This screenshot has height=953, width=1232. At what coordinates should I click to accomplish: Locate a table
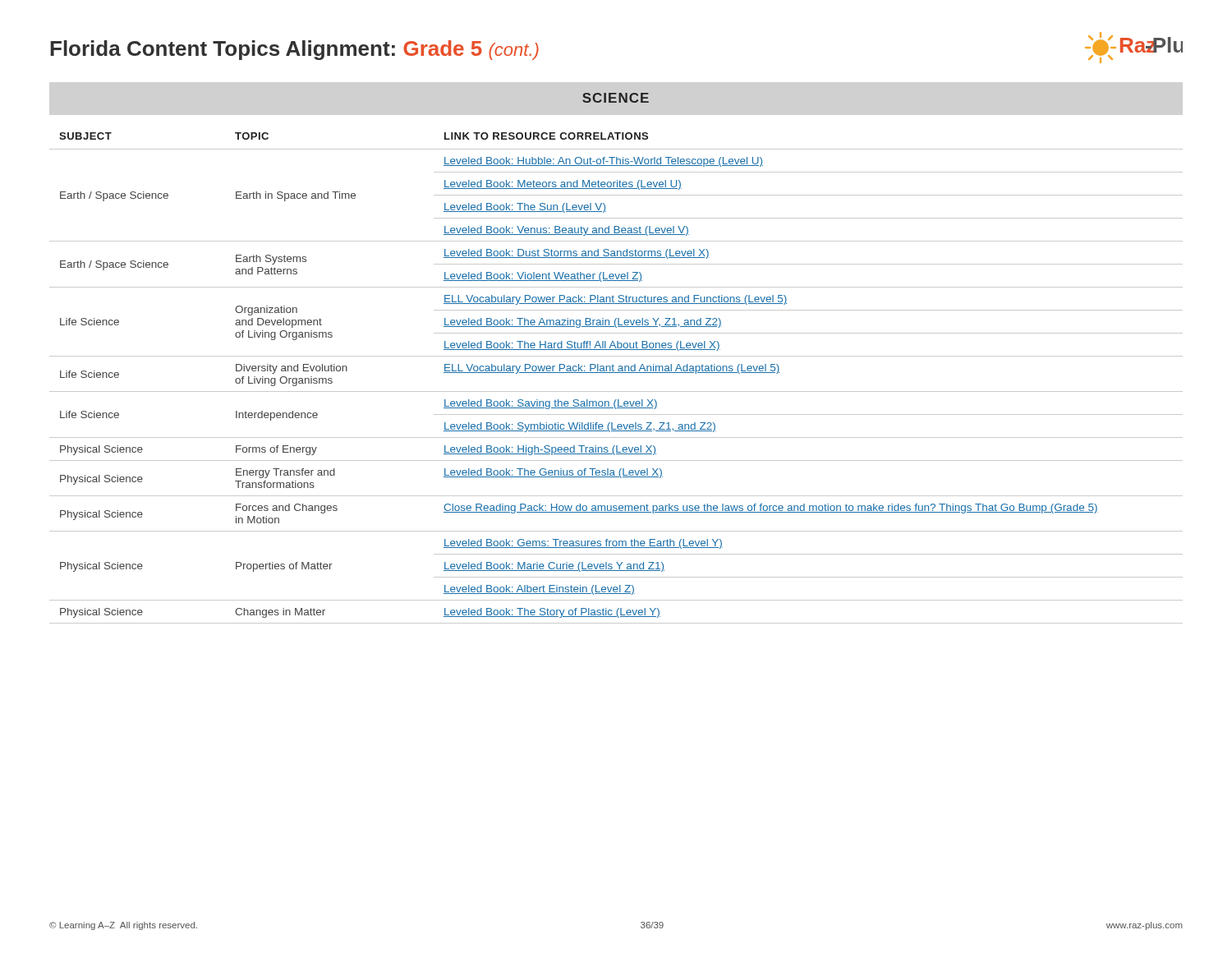point(616,373)
